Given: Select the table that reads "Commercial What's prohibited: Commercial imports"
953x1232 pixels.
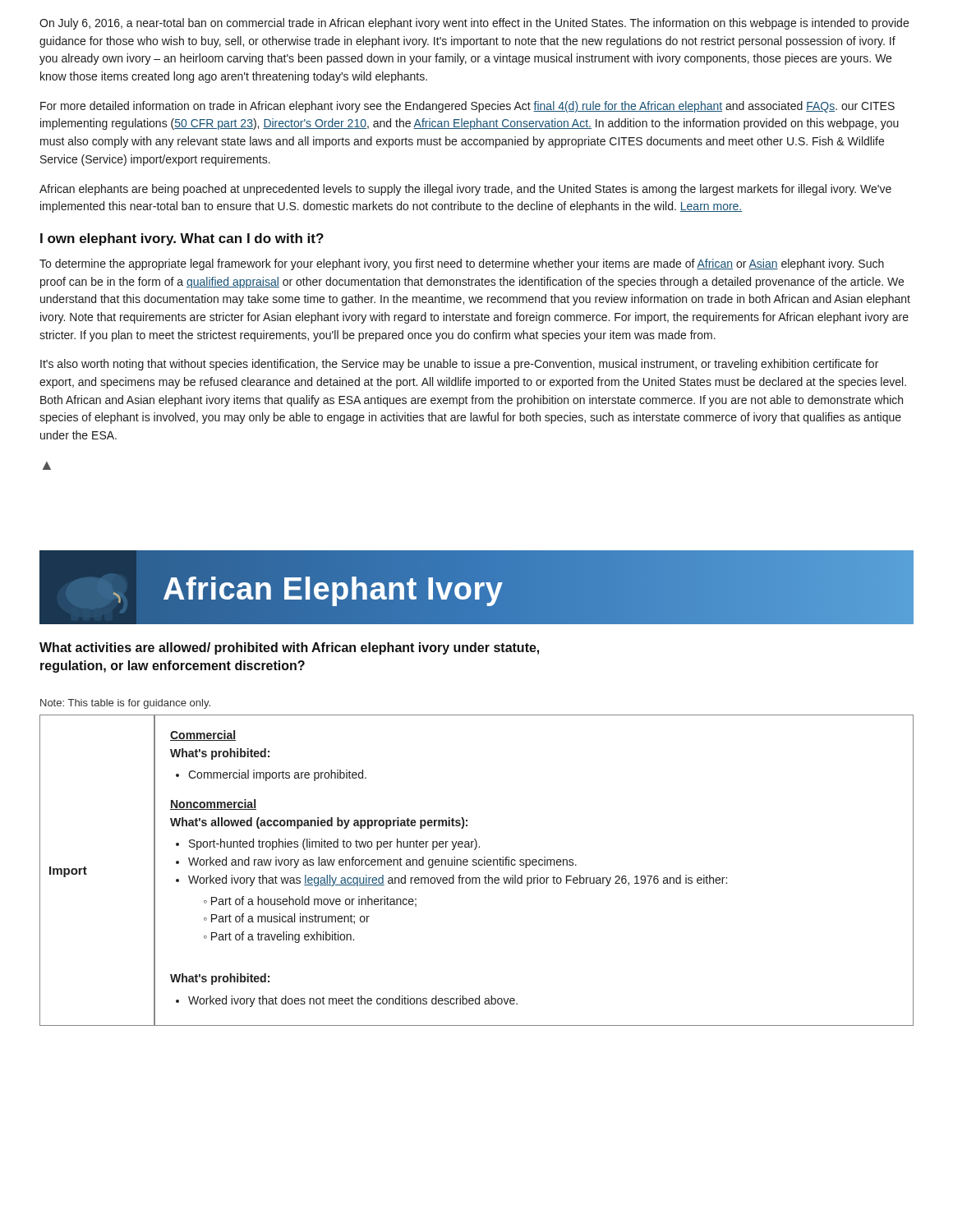Looking at the screenshot, I should tap(476, 870).
